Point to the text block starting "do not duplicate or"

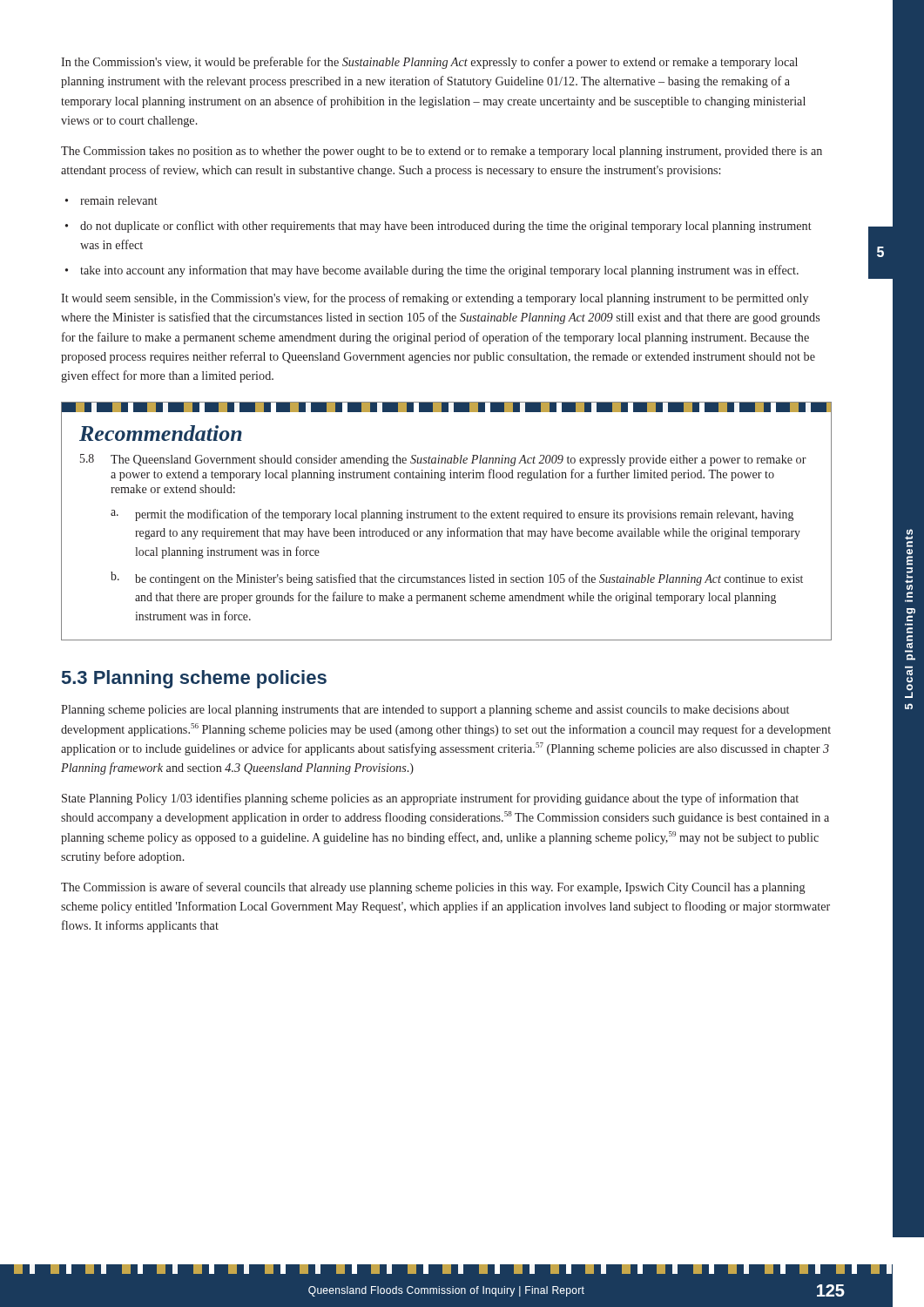point(446,235)
